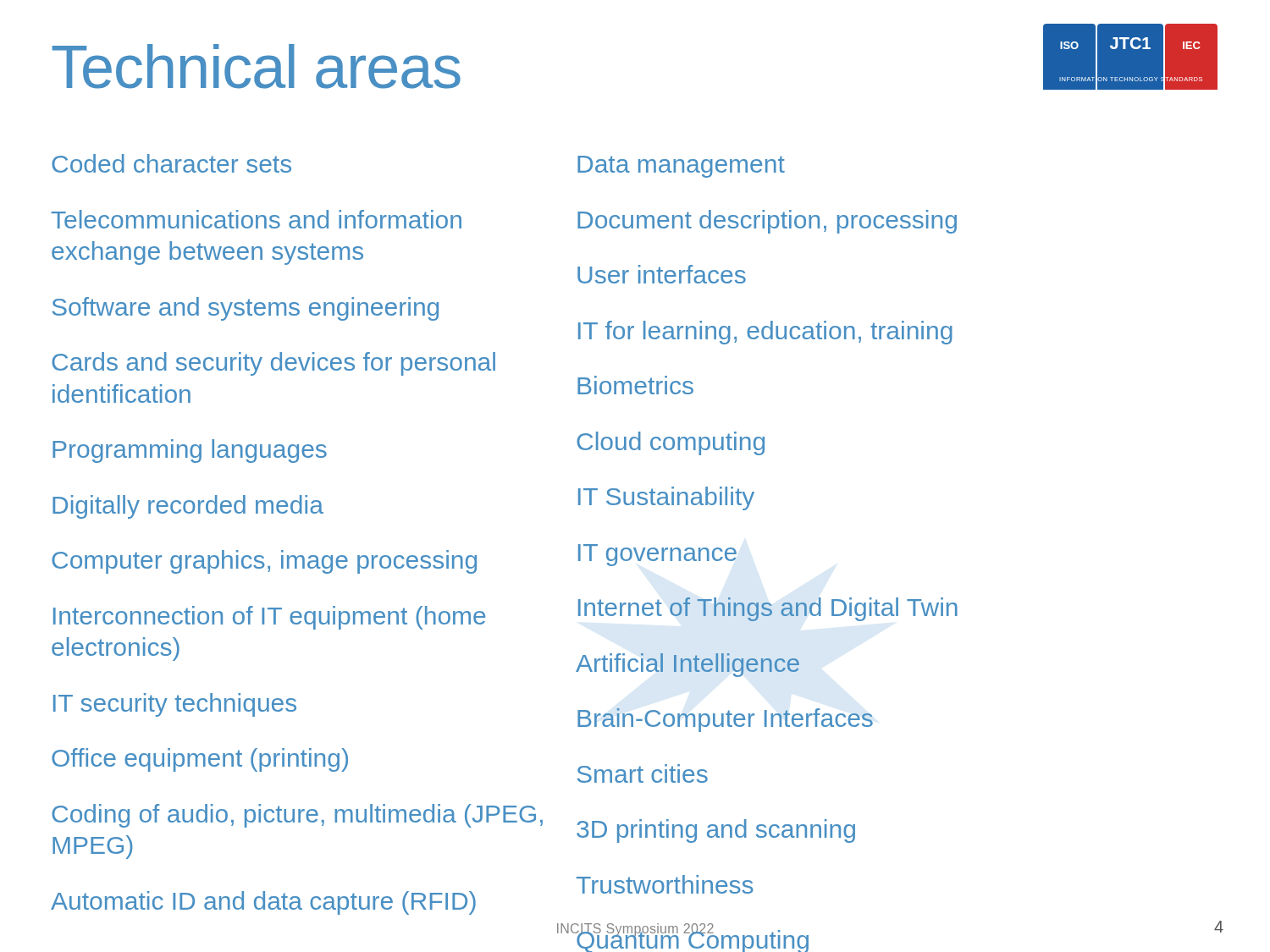
Task: Find the block starting "Cards and security devices for personalidentification"
Action: point(274,378)
